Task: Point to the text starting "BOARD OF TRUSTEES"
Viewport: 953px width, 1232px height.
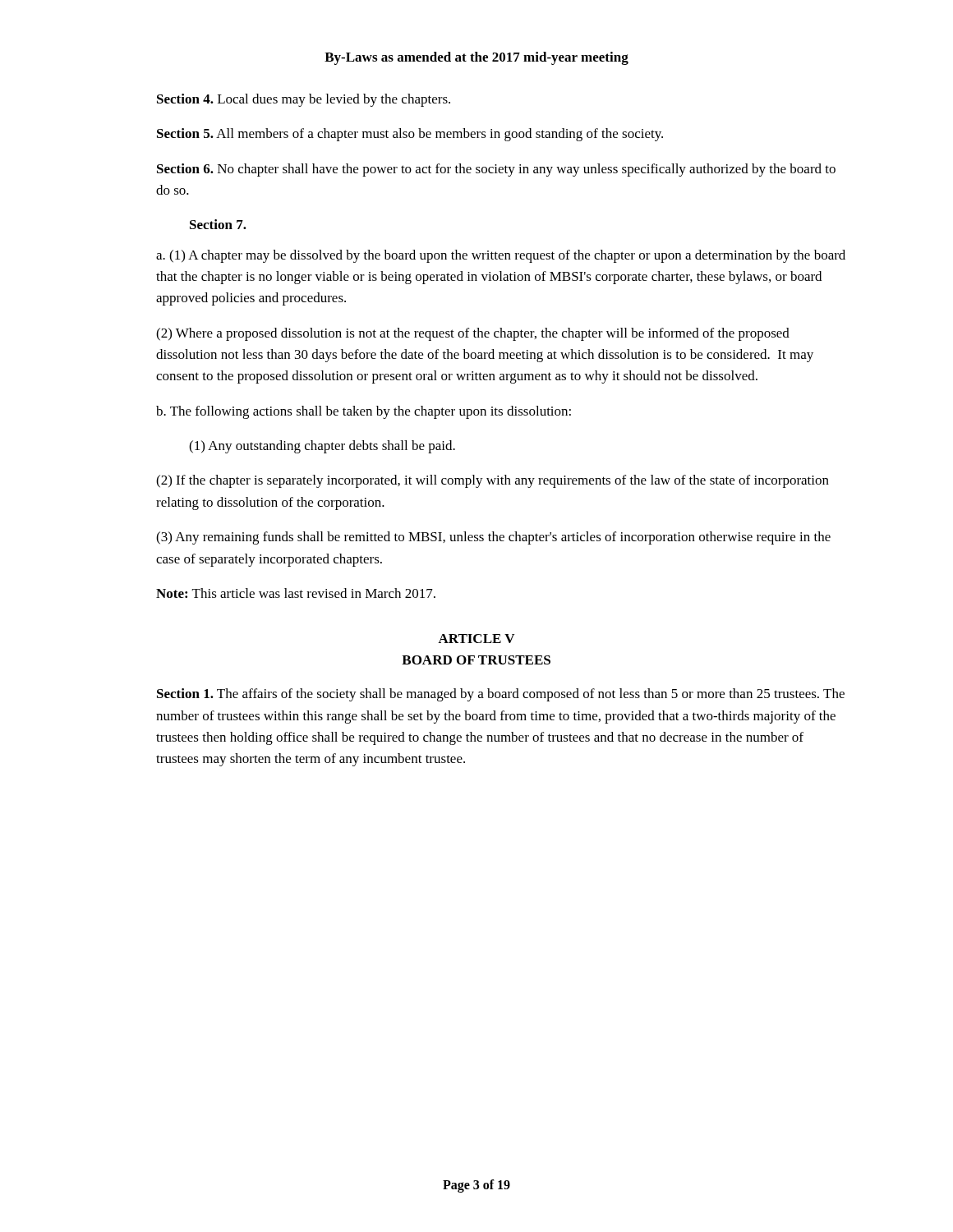Action: (x=476, y=660)
